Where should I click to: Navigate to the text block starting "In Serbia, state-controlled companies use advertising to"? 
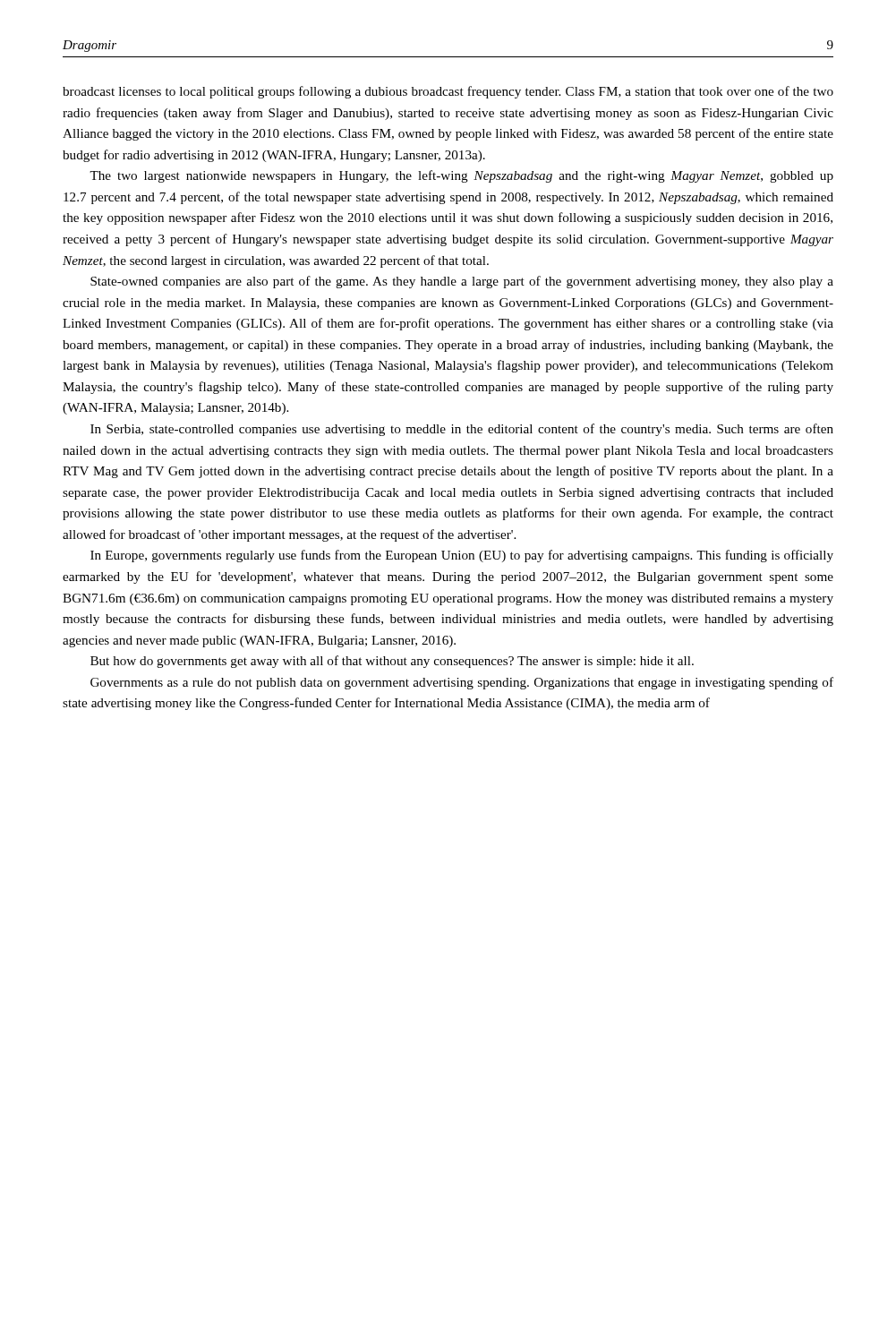(x=448, y=481)
